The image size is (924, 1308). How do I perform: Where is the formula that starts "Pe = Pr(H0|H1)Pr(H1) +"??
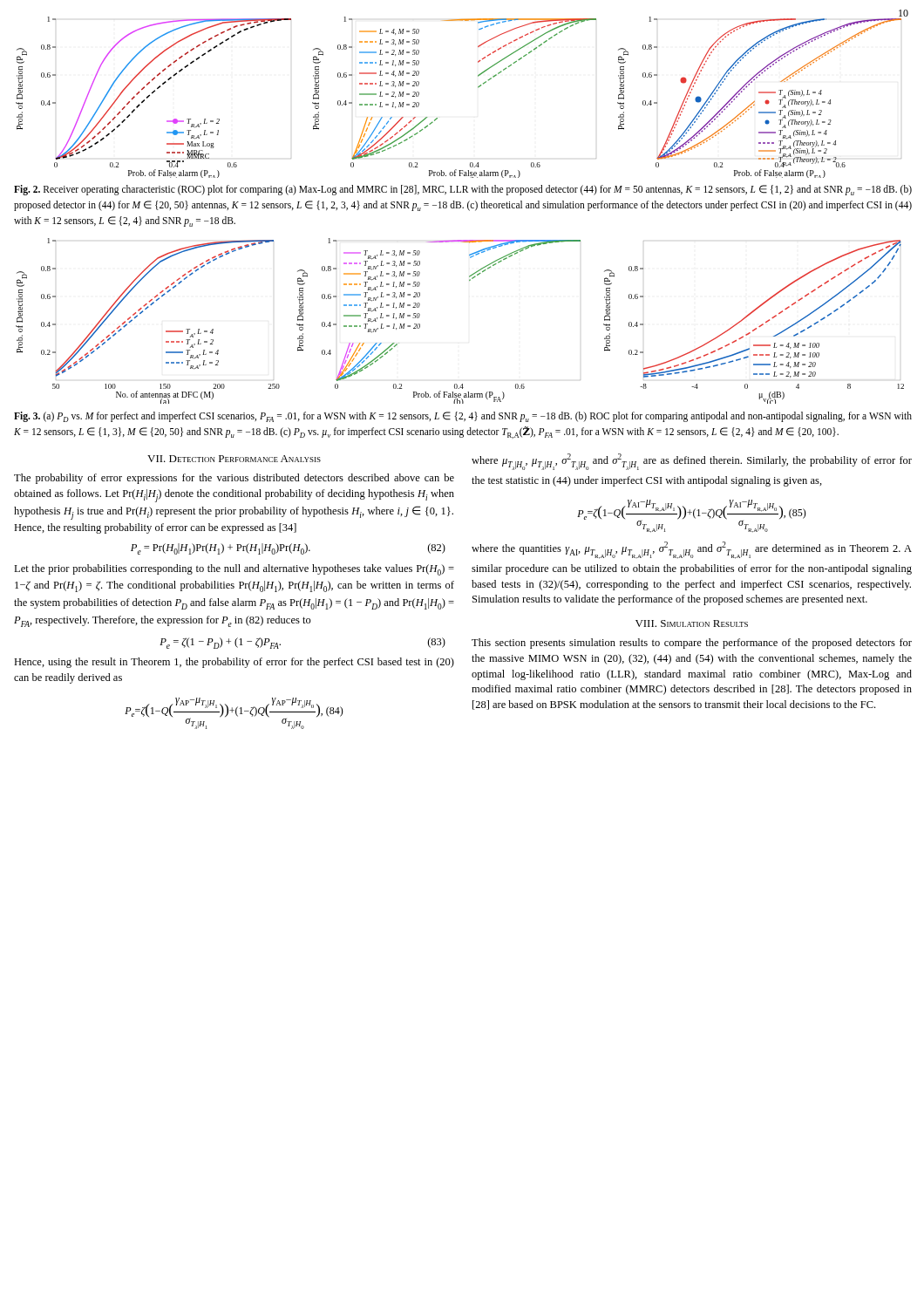tap(288, 549)
